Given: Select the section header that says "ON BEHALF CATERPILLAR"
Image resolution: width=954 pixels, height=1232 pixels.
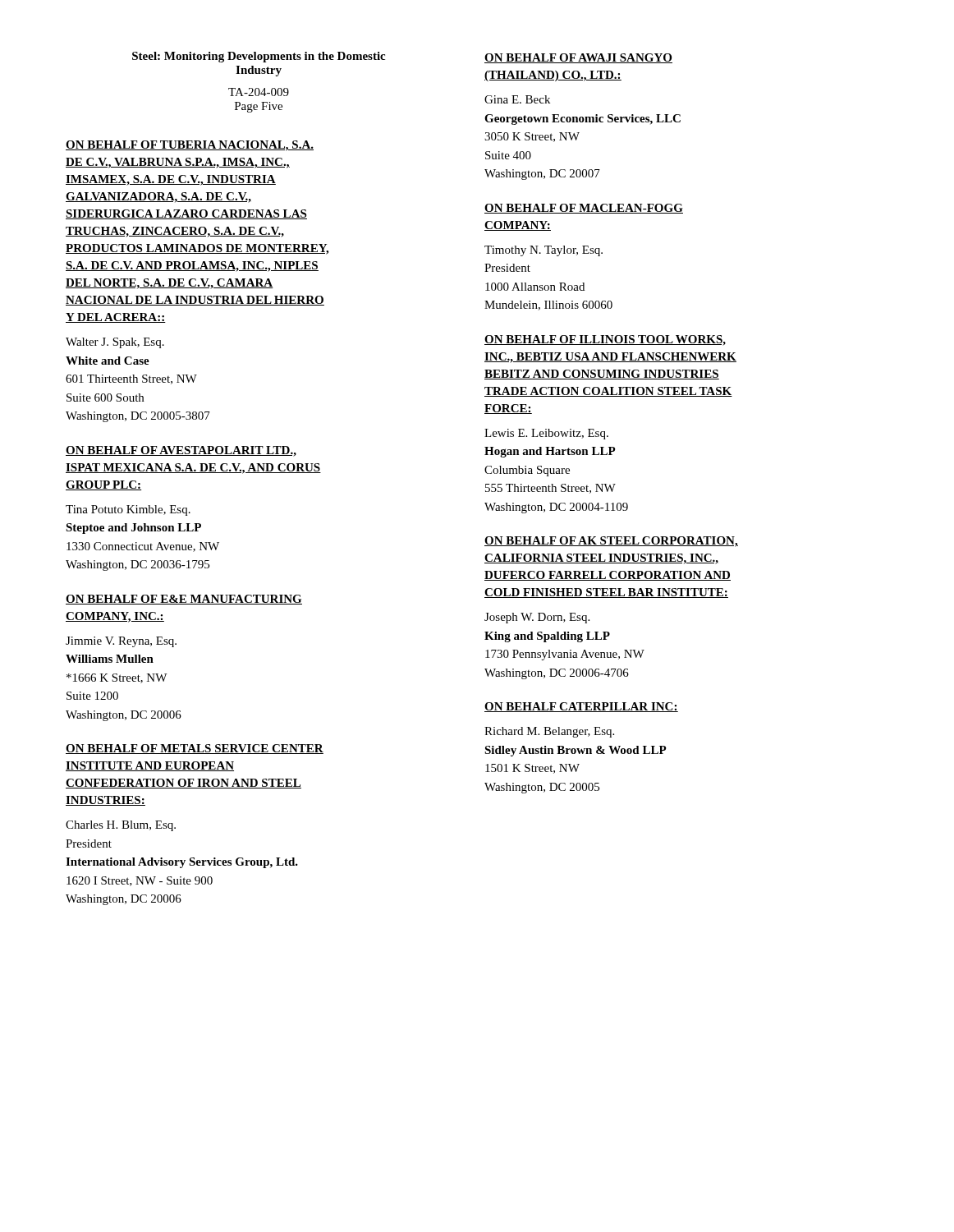Looking at the screenshot, I should pos(581,706).
